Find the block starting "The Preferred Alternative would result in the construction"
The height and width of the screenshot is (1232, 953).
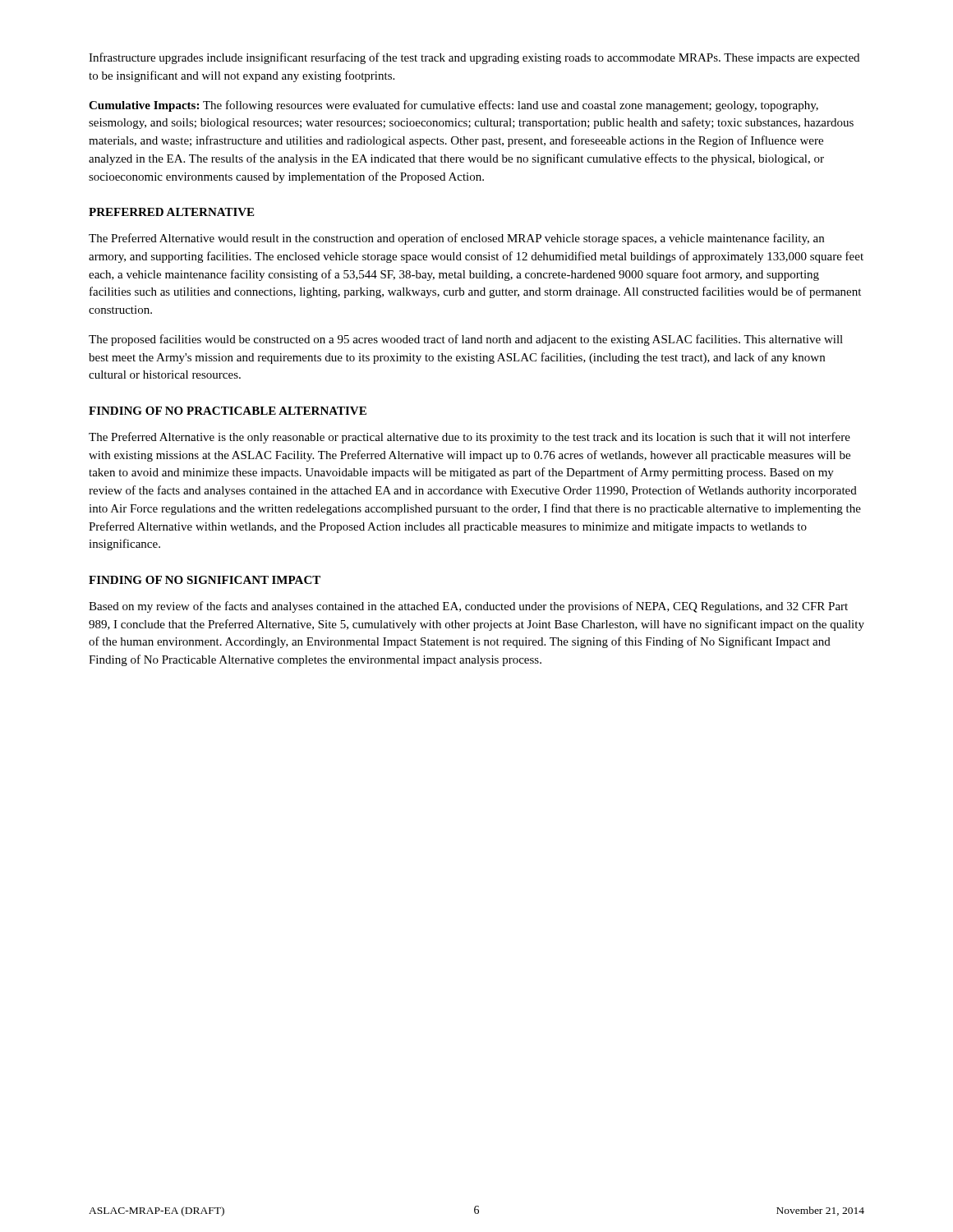[476, 274]
